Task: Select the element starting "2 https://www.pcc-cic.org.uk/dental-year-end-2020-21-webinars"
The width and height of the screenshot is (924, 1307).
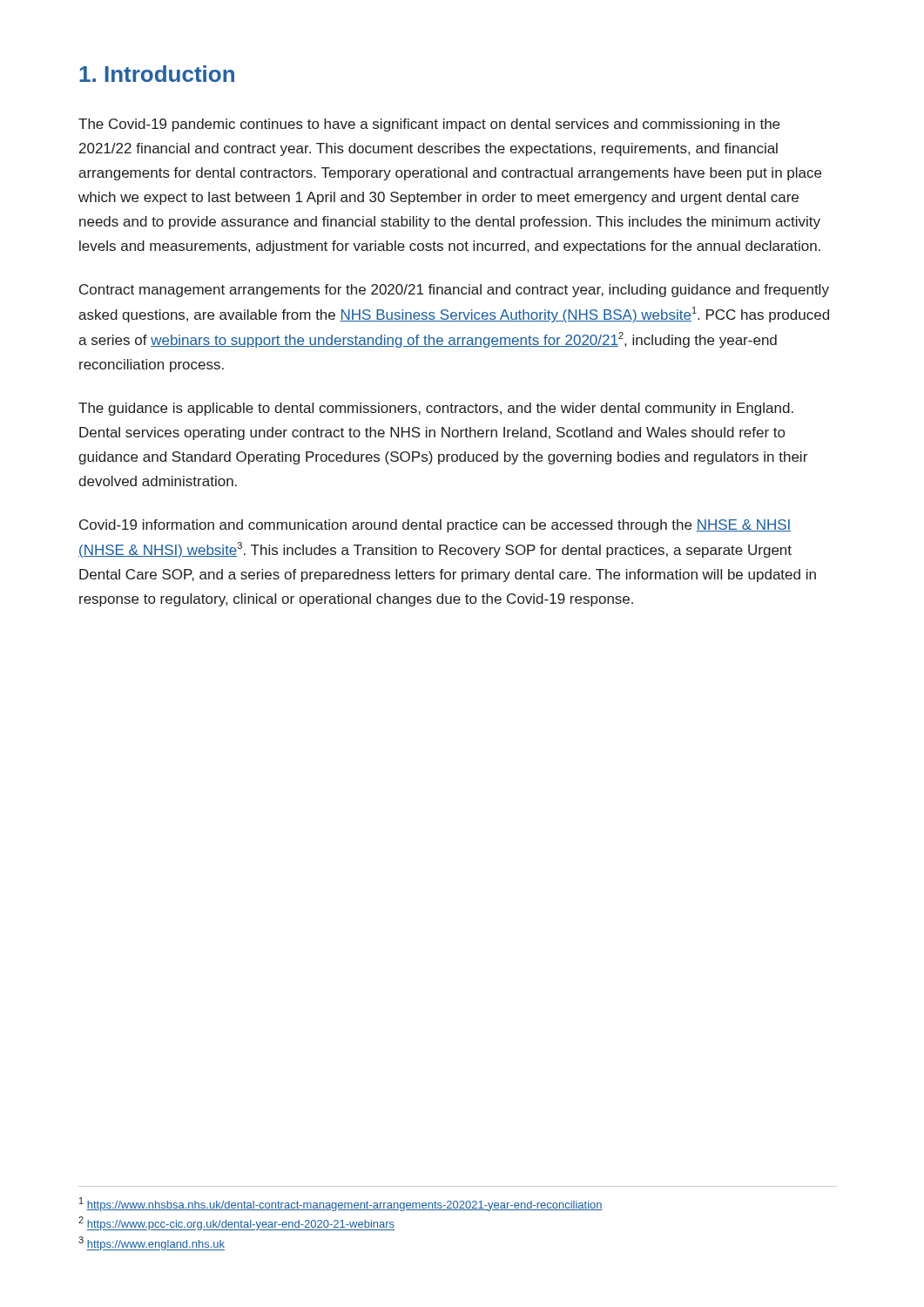Action: [236, 1223]
